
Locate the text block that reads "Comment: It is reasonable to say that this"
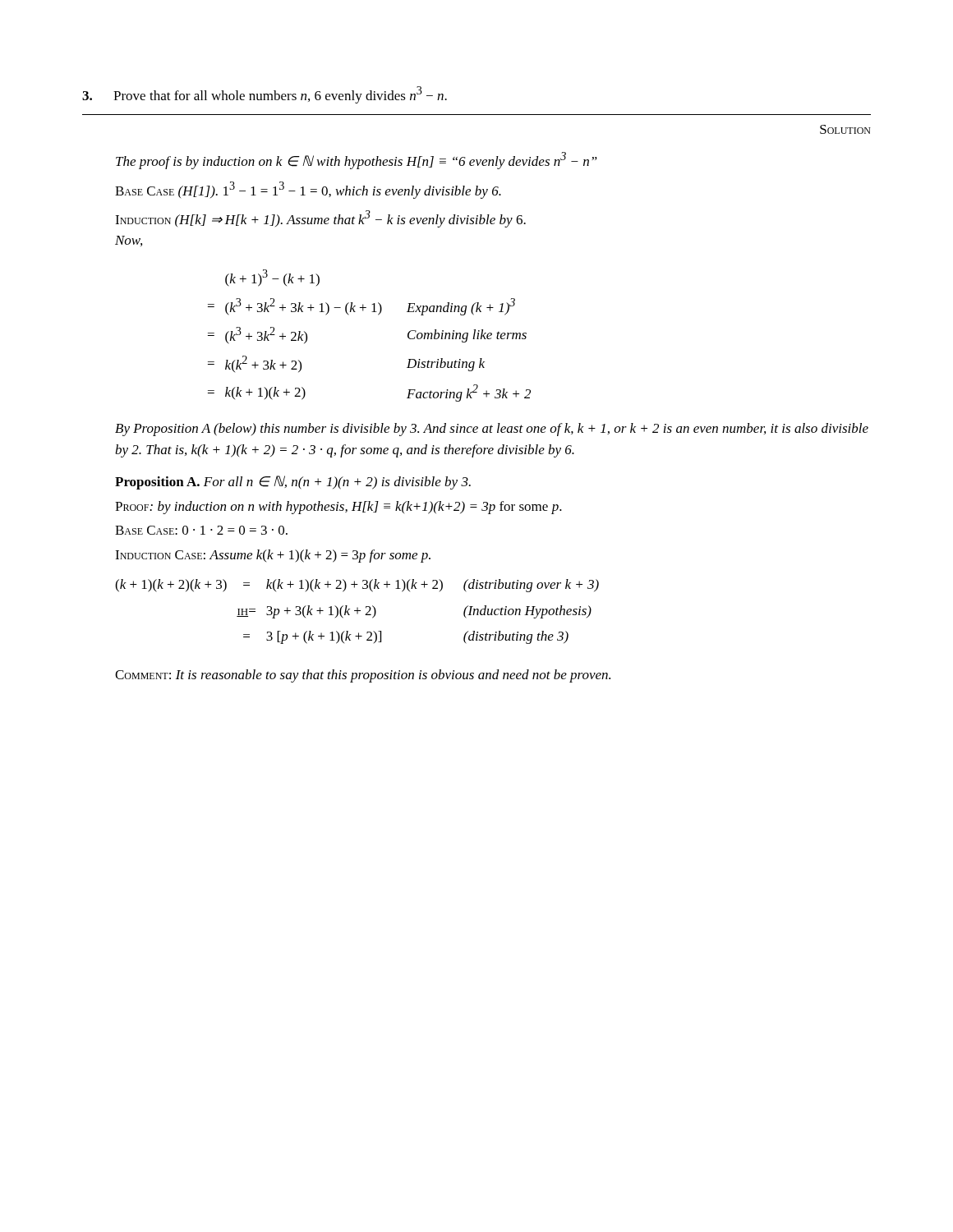(x=363, y=675)
